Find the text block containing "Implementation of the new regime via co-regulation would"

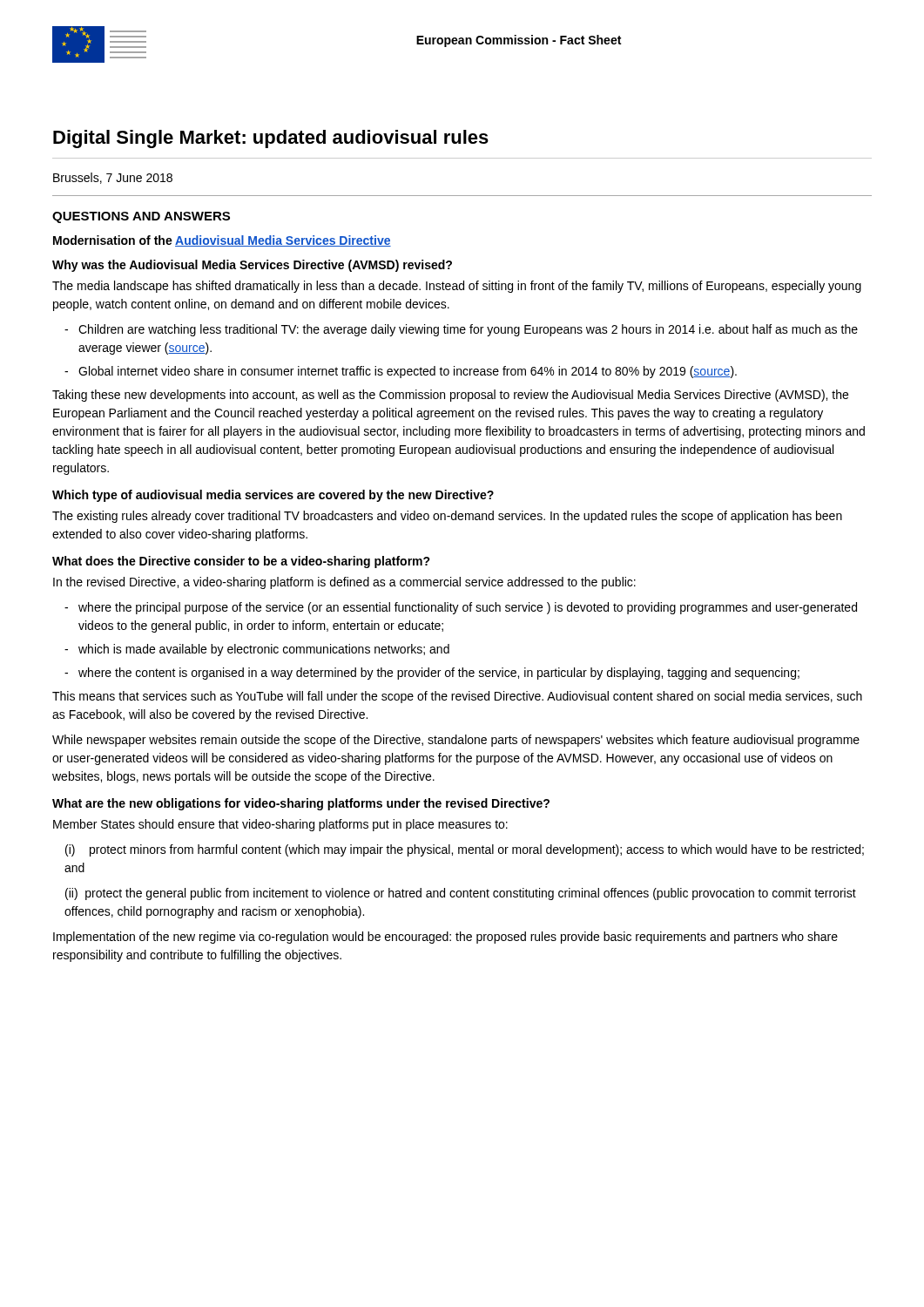coord(445,946)
